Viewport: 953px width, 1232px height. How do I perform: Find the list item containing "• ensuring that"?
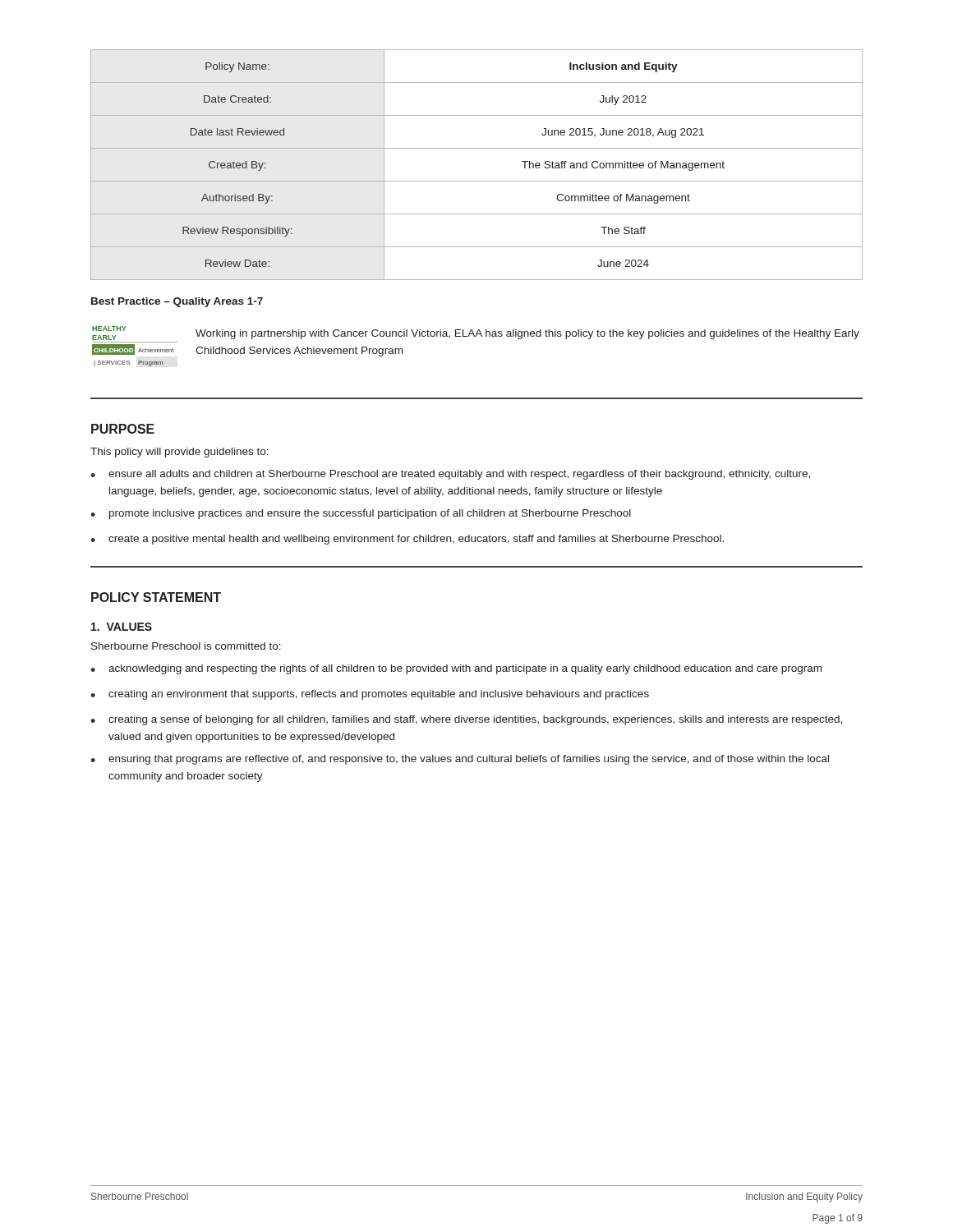[476, 768]
